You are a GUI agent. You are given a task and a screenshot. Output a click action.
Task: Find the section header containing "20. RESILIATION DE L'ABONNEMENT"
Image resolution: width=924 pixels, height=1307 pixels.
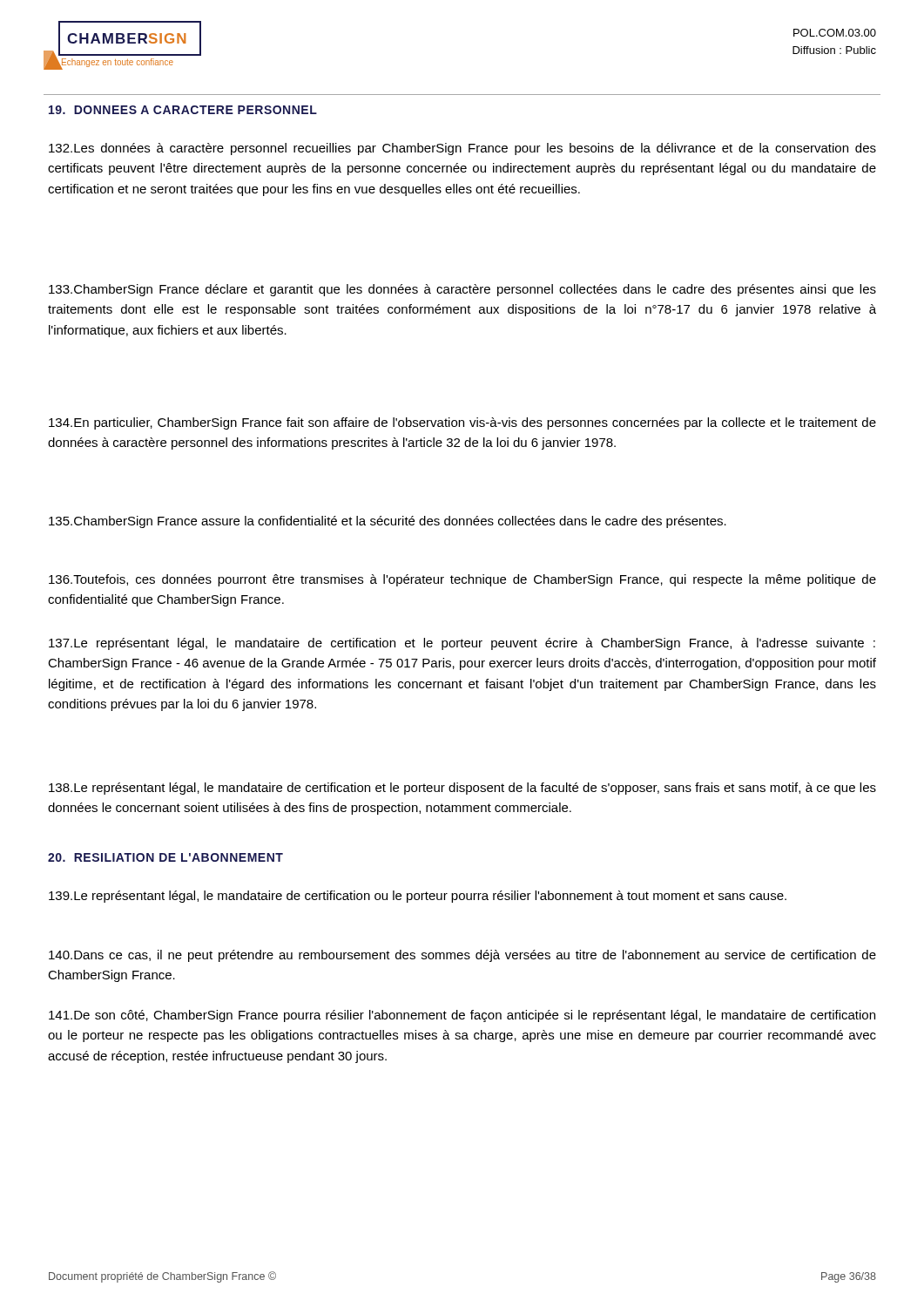tap(166, 857)
